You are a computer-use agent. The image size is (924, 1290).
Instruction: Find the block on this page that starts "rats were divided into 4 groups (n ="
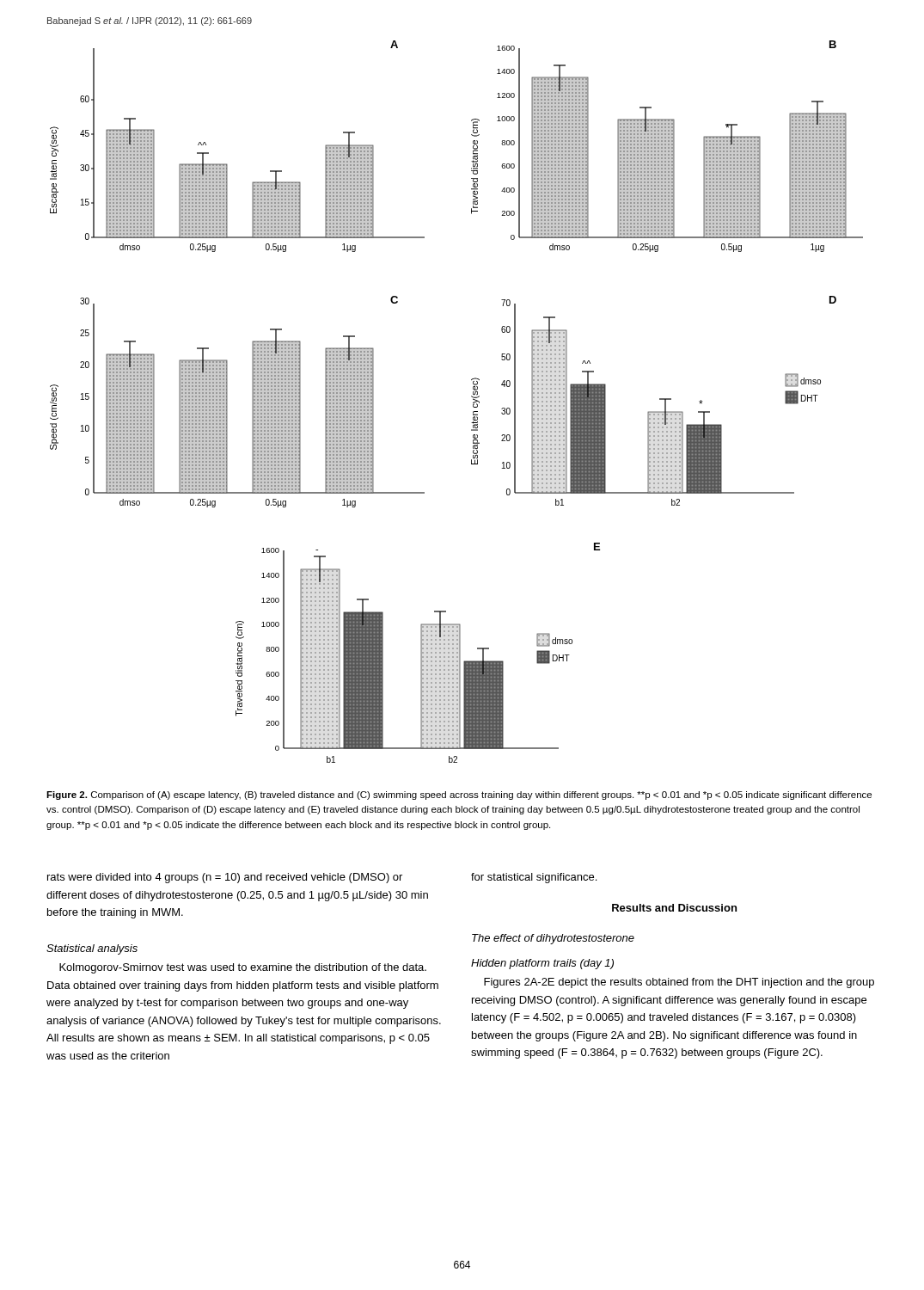click(238, 894)
